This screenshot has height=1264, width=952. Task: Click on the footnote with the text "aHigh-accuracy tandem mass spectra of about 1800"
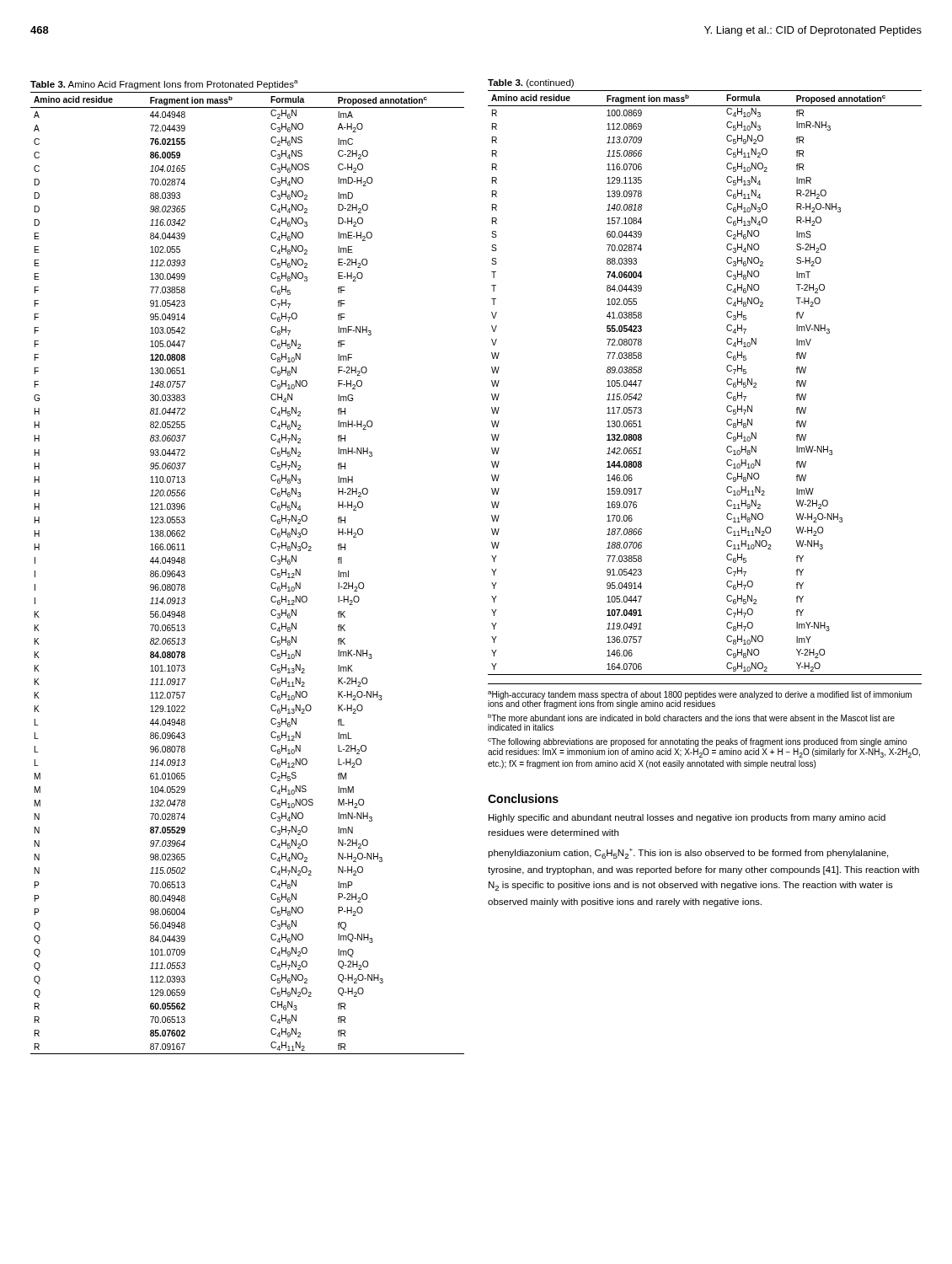pyautogui.click(x=700, y=698)
